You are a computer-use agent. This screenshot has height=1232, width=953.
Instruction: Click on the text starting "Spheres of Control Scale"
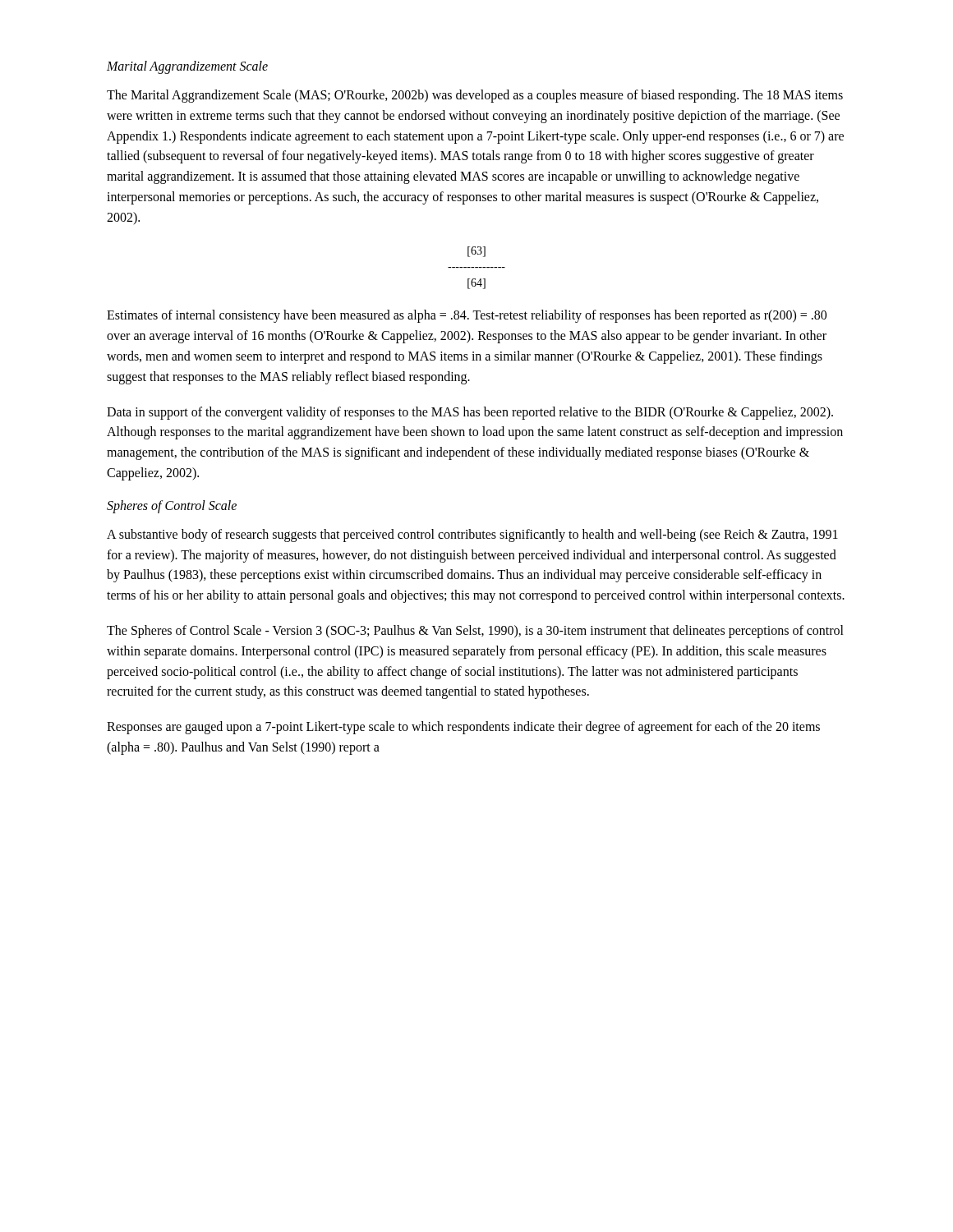click(x=172, y=505)
